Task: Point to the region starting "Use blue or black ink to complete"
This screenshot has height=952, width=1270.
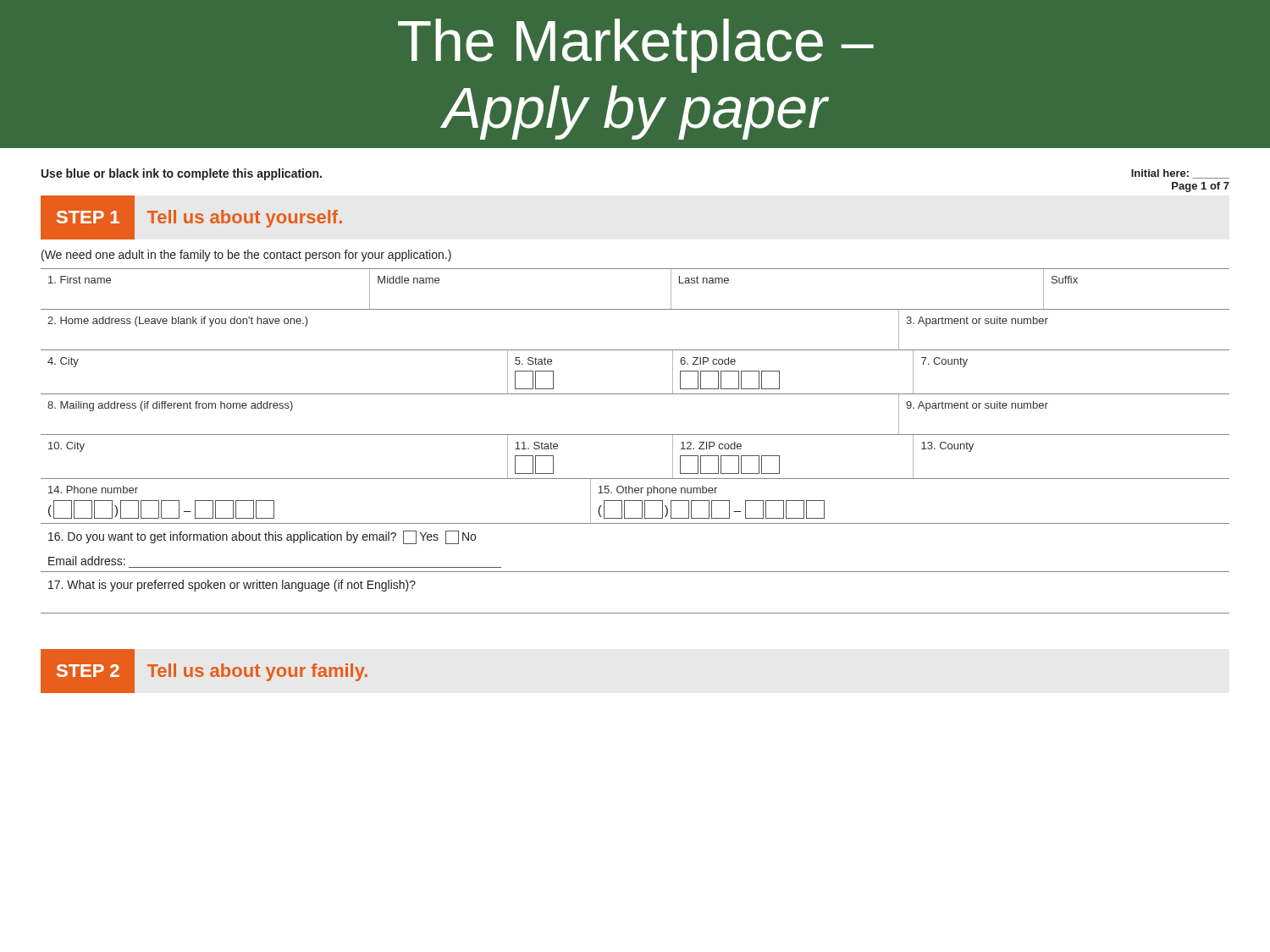Action: pyautogui.click(x=182, y=173)
